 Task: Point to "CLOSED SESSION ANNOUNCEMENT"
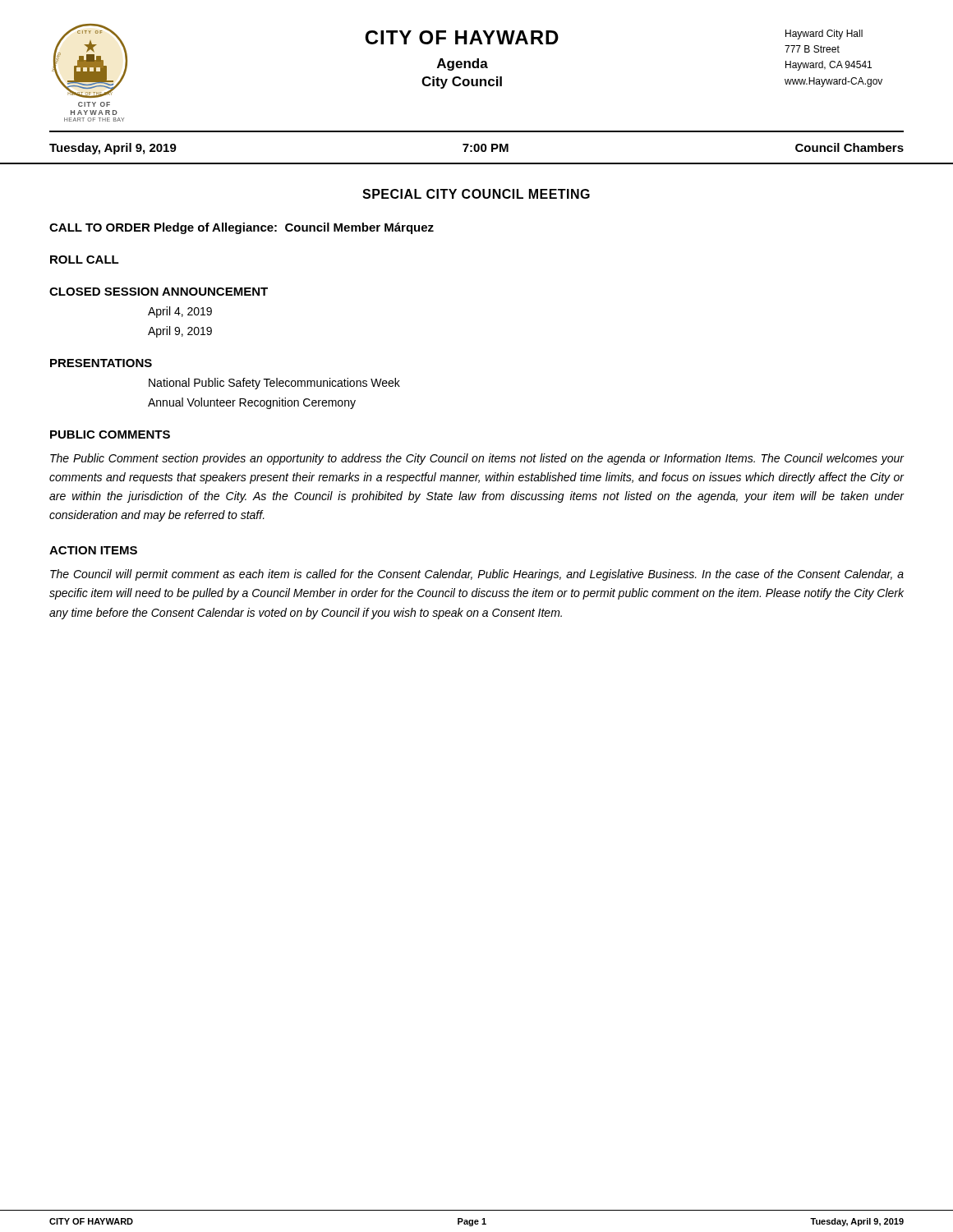(159, 291)
